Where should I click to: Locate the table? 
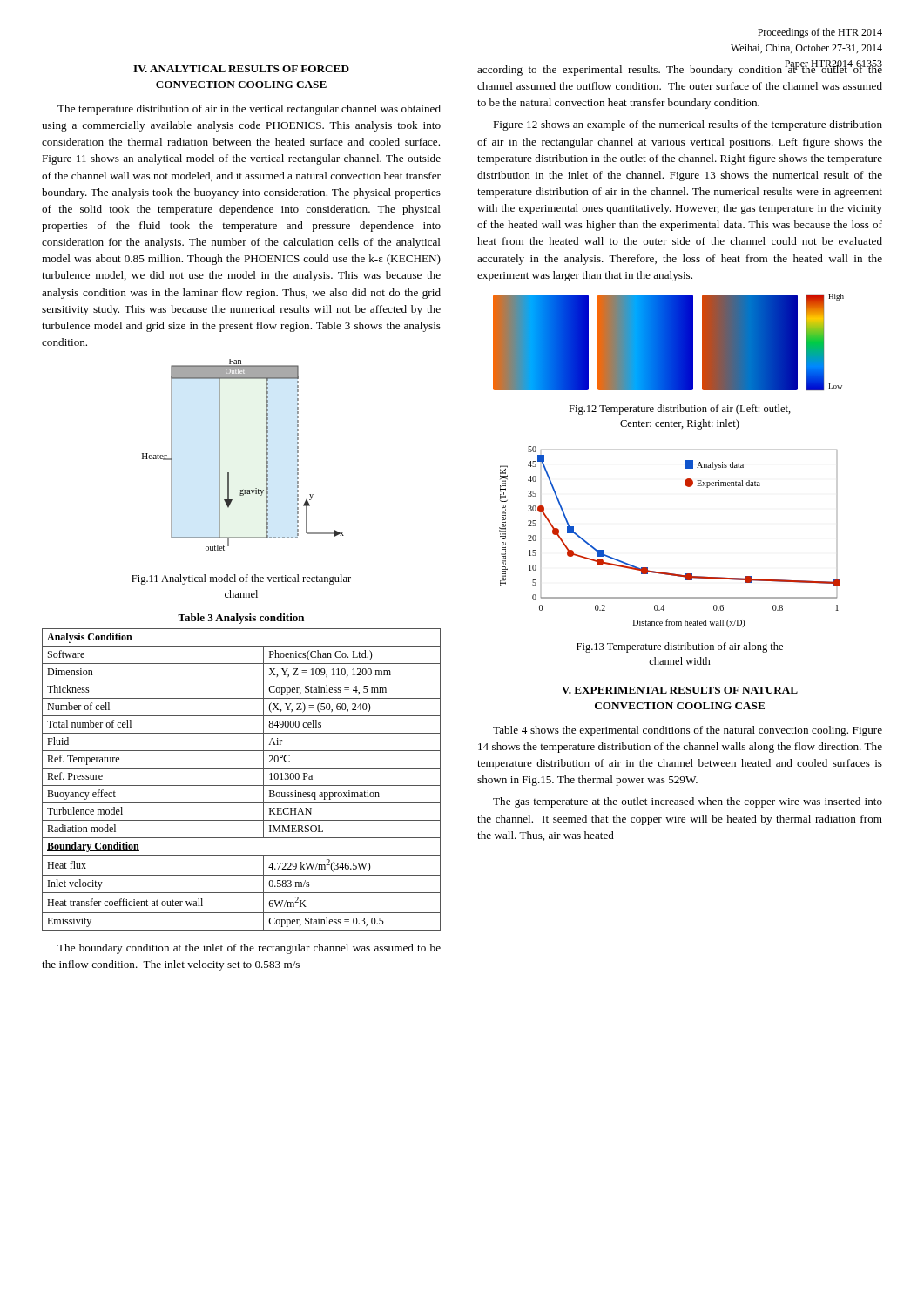(x=241, y=779)
